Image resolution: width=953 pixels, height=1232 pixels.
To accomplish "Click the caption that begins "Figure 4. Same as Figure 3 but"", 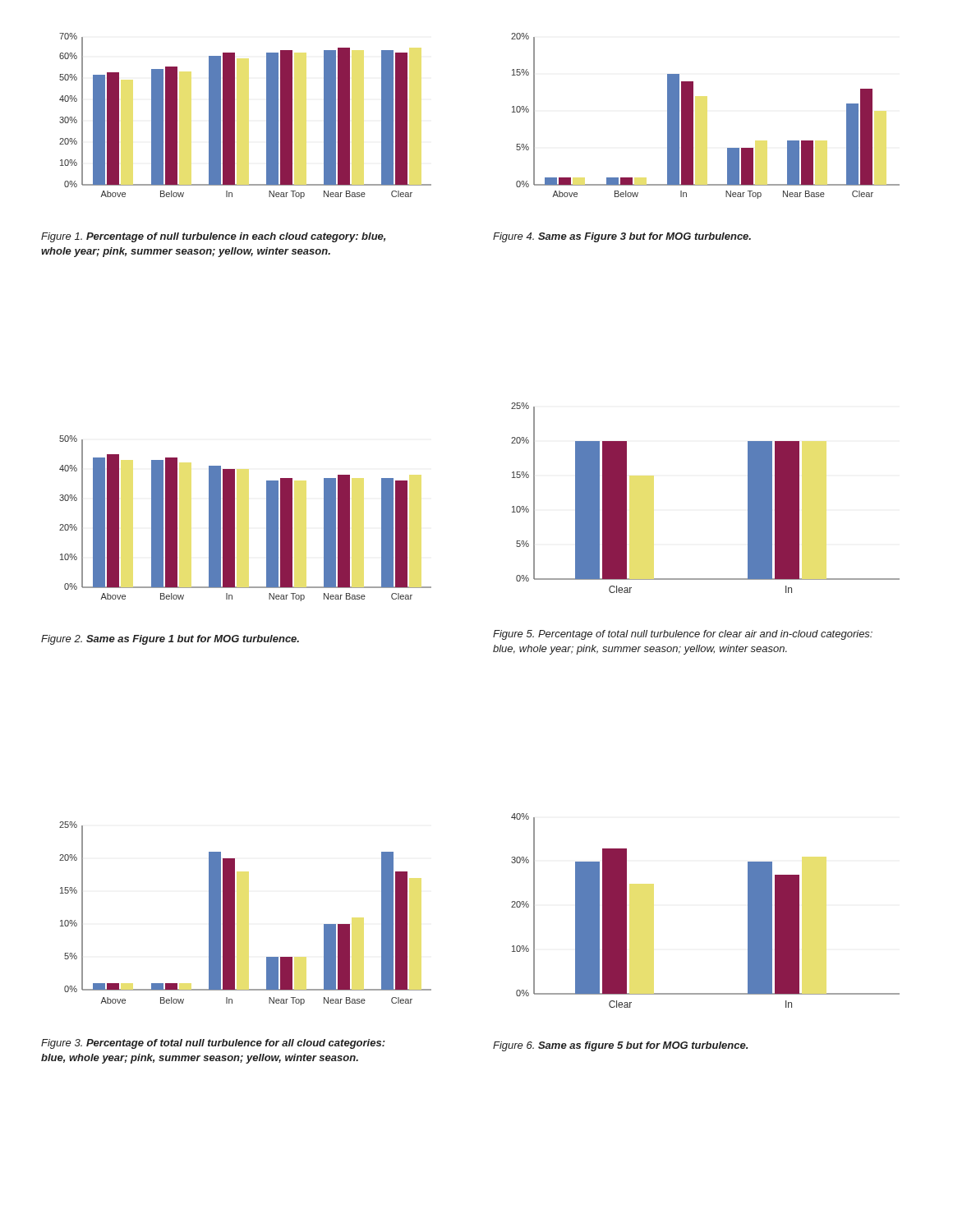I will pos(622,236).
